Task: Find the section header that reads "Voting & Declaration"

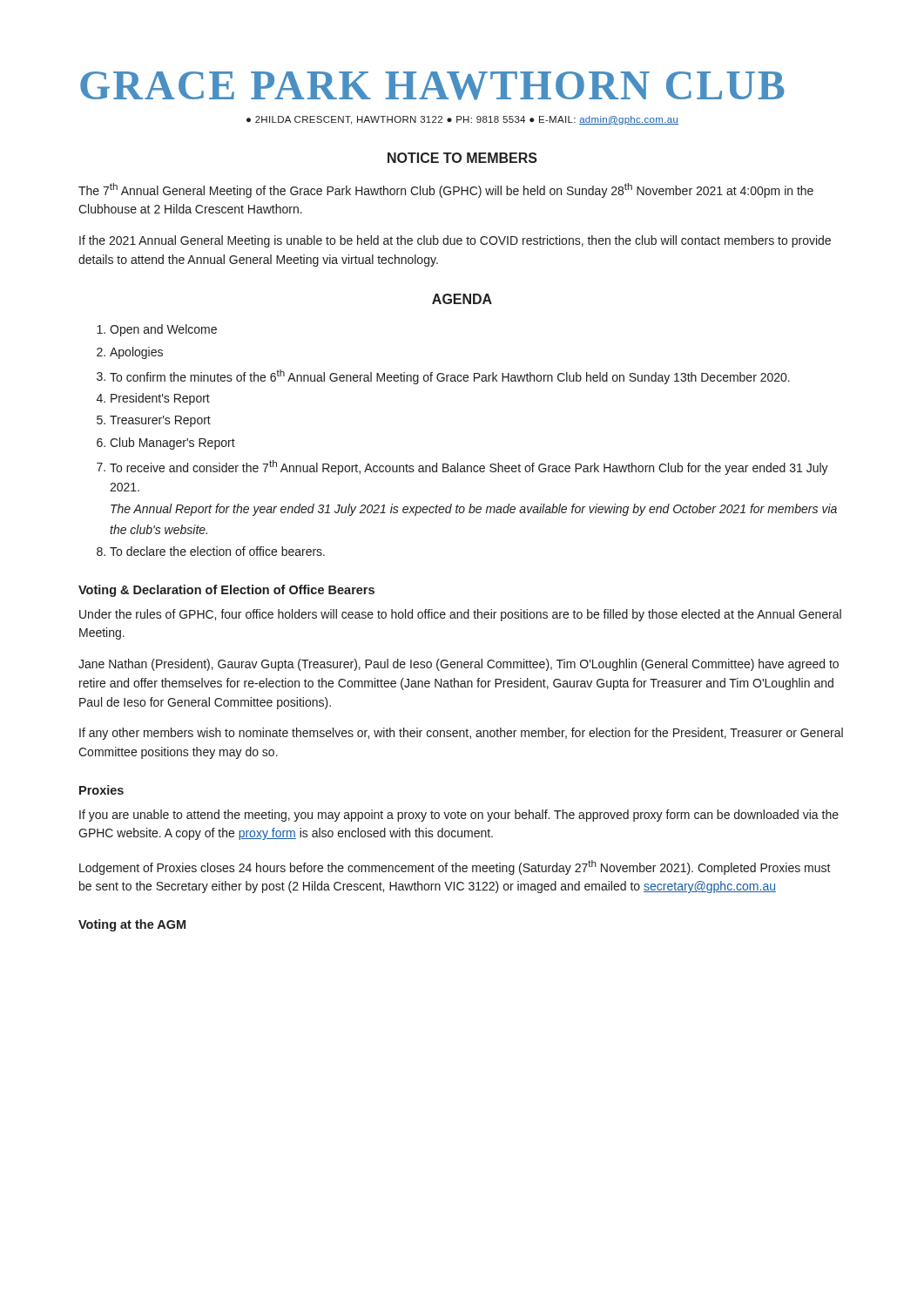Action: point(227,590)
